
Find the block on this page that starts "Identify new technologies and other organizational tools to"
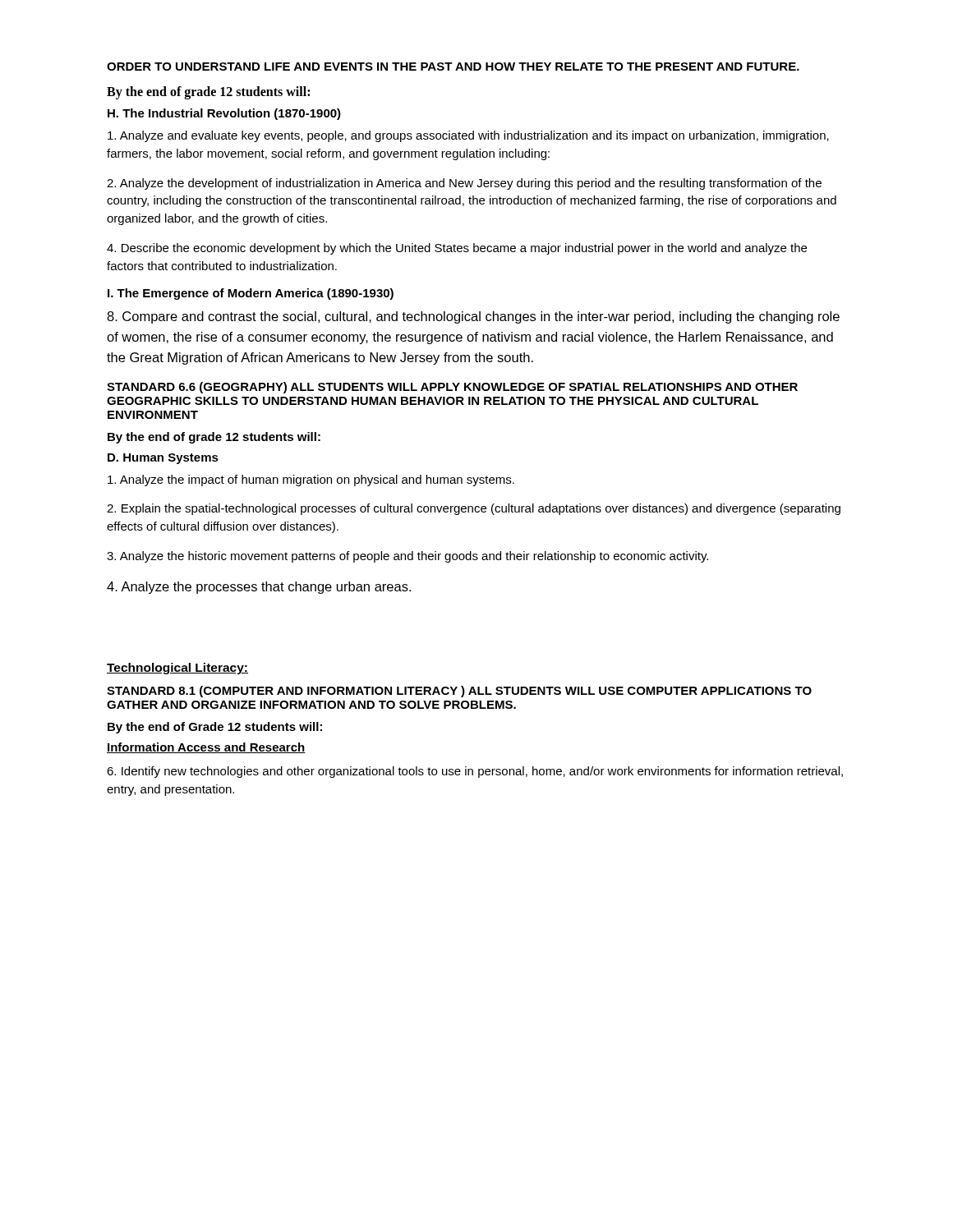click(475, 780)
